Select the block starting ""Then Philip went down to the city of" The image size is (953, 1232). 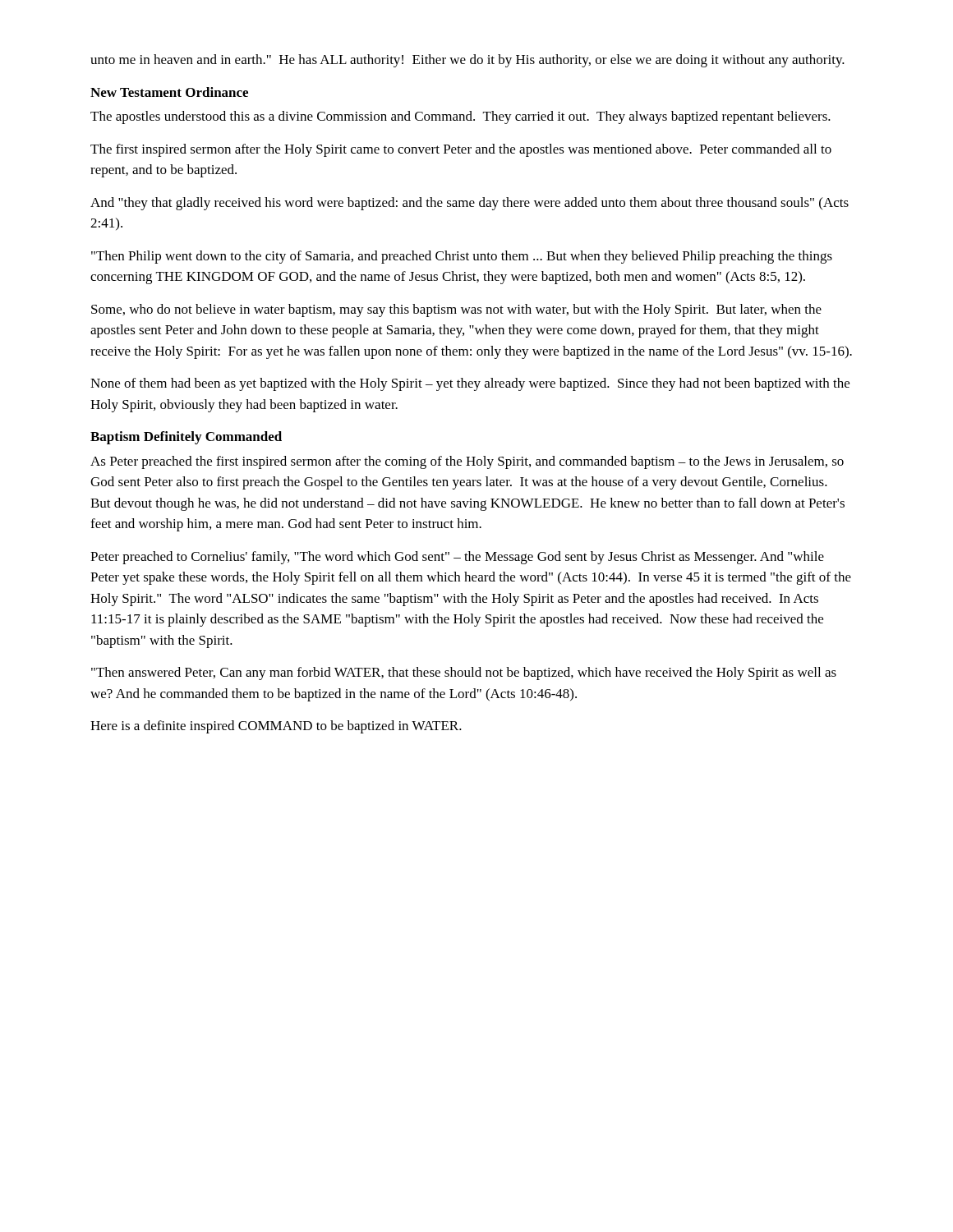click(461, 266)
